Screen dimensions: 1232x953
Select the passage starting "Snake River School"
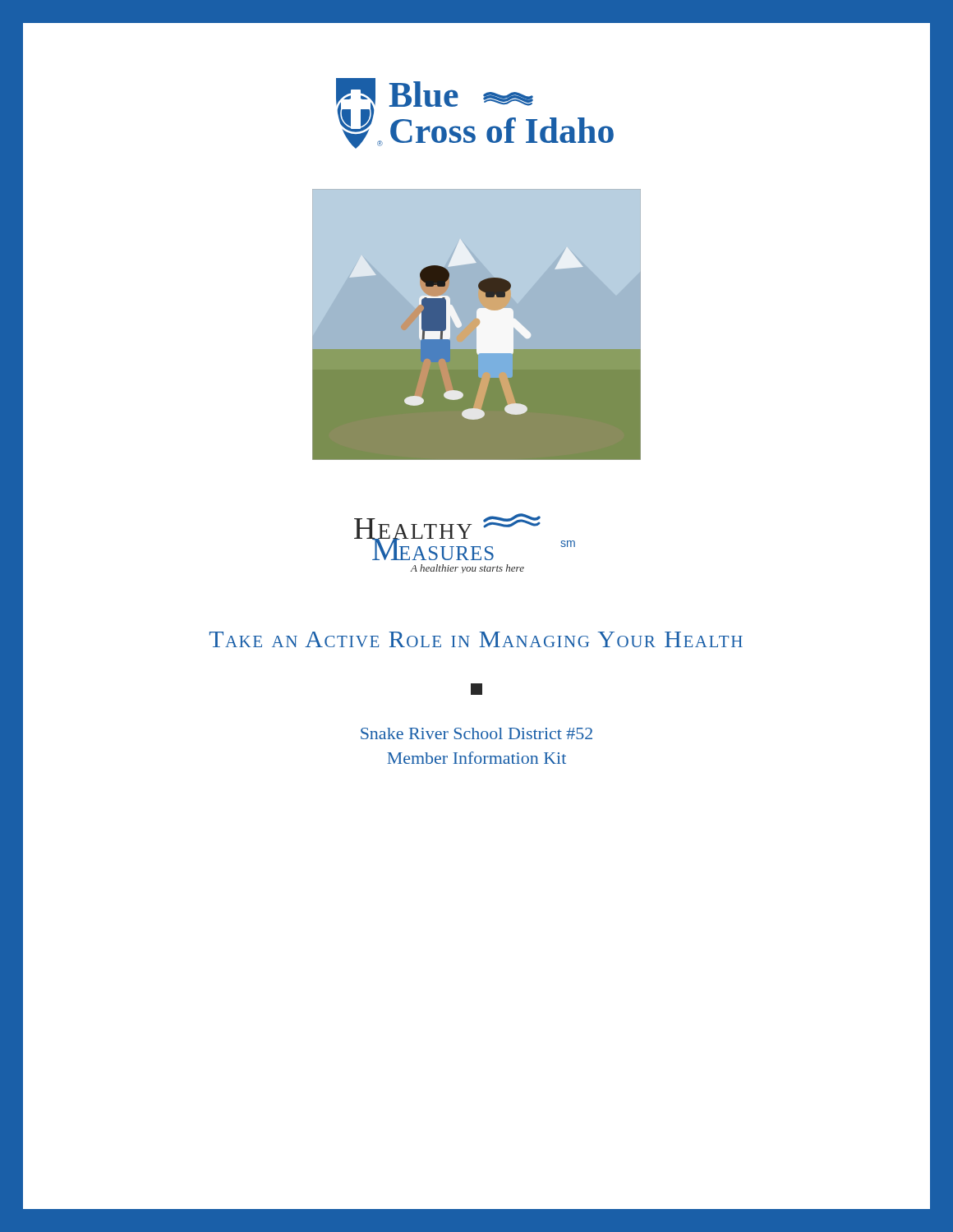tap(476, 746)
